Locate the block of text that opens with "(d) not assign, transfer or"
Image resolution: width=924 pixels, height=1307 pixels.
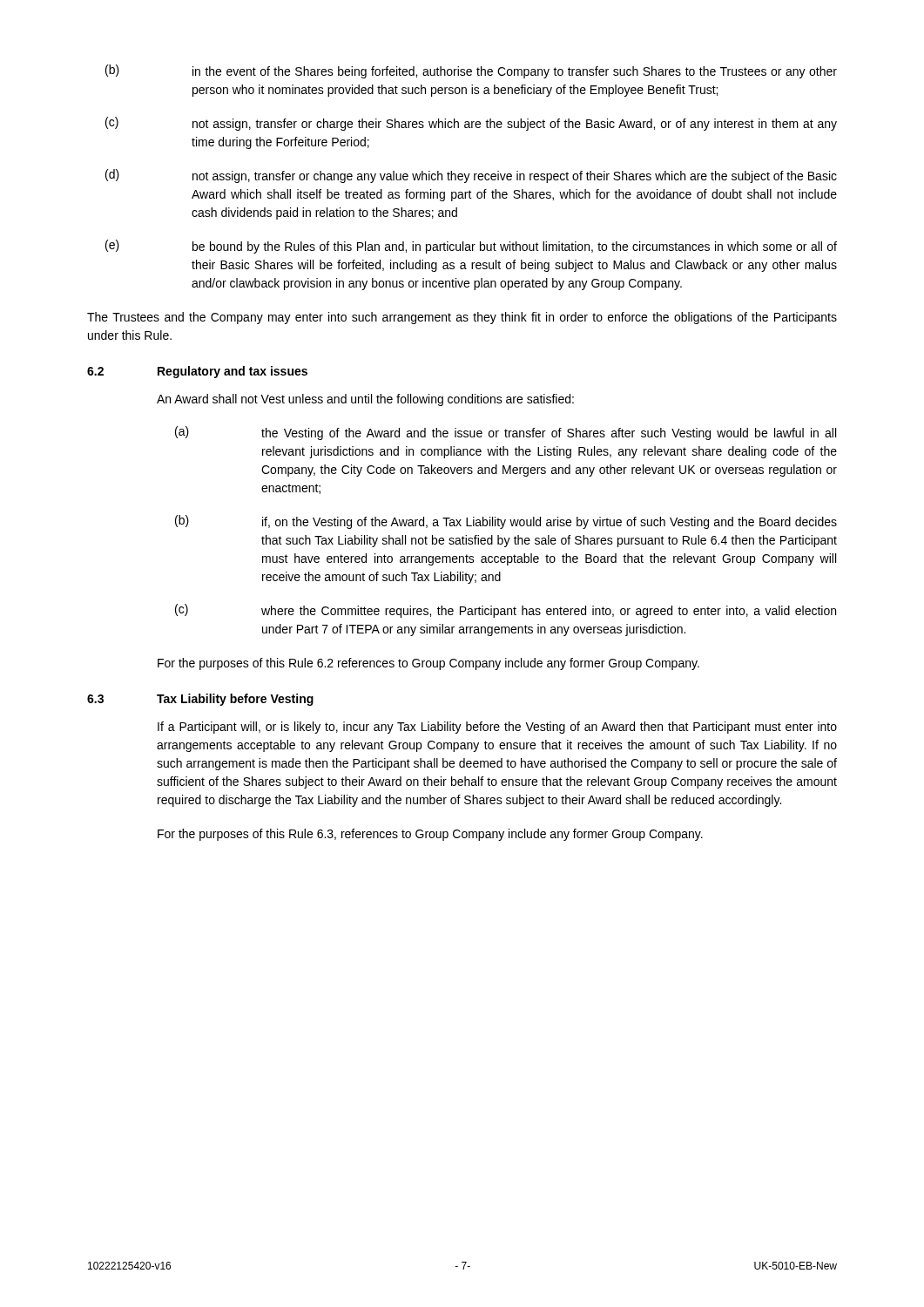pyautogui.click(x=462, y=195)
